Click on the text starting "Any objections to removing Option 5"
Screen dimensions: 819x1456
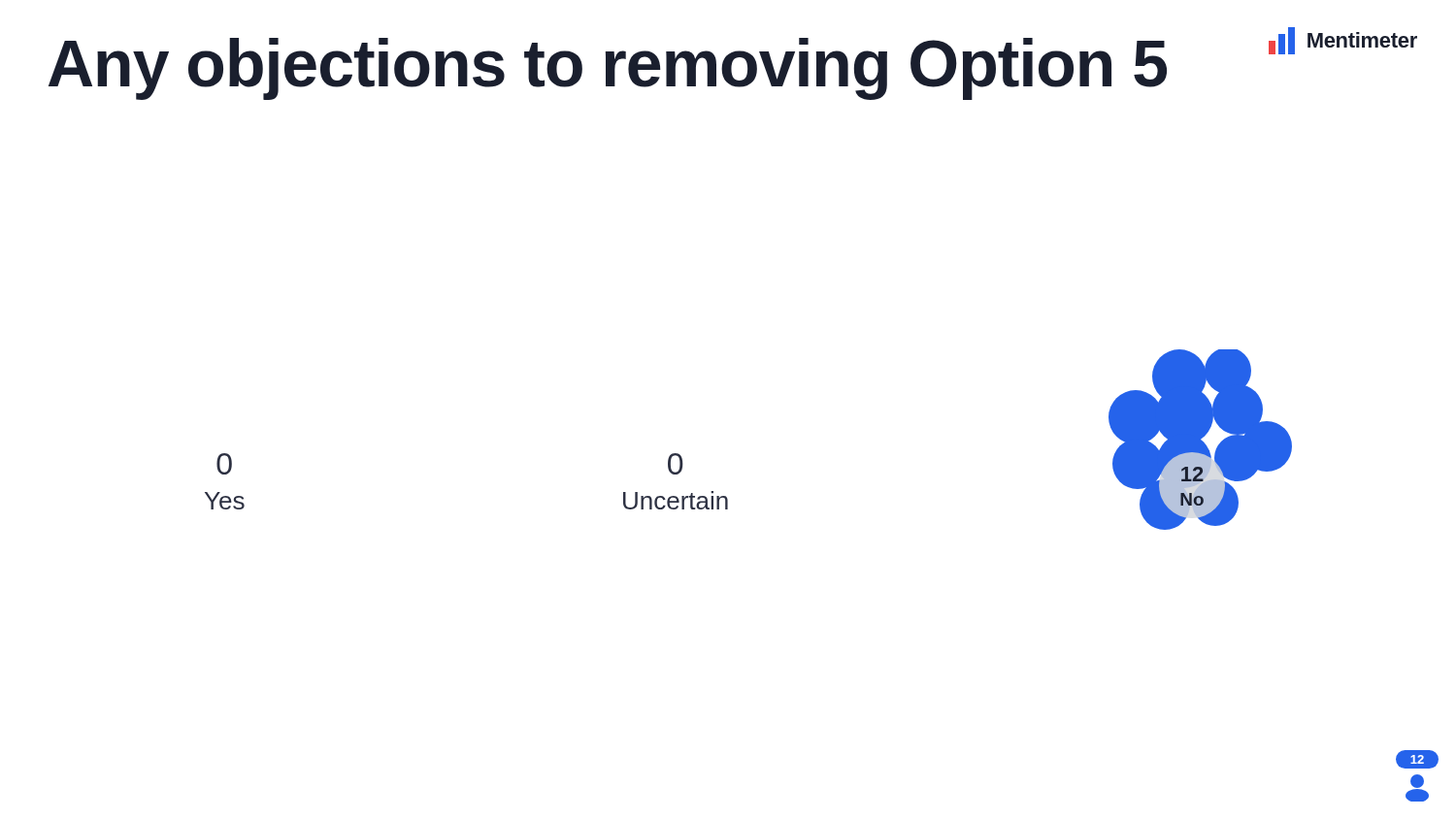pos(607,63)
